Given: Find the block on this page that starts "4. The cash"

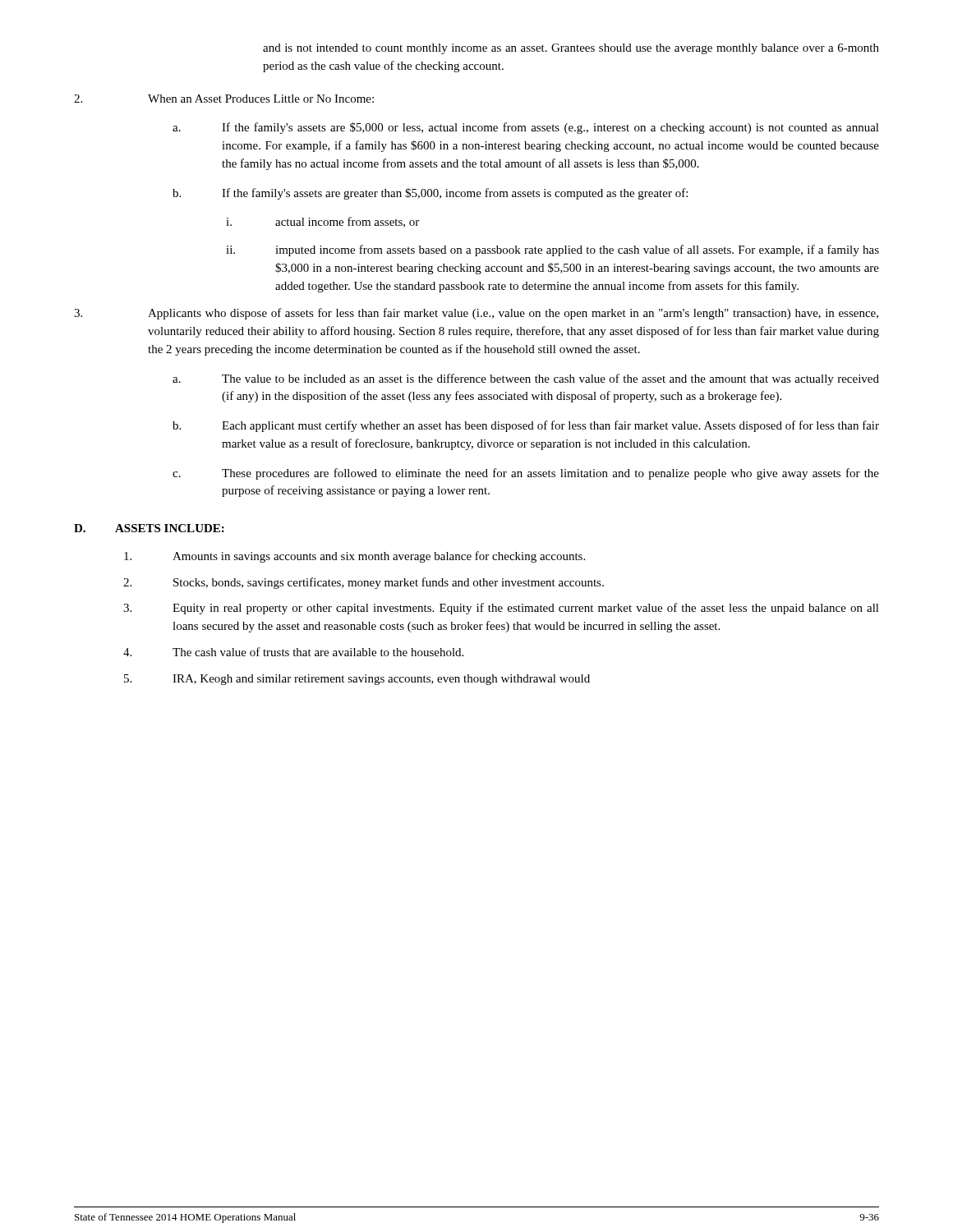Looking at the screenshot, I should tap(293, 652).
